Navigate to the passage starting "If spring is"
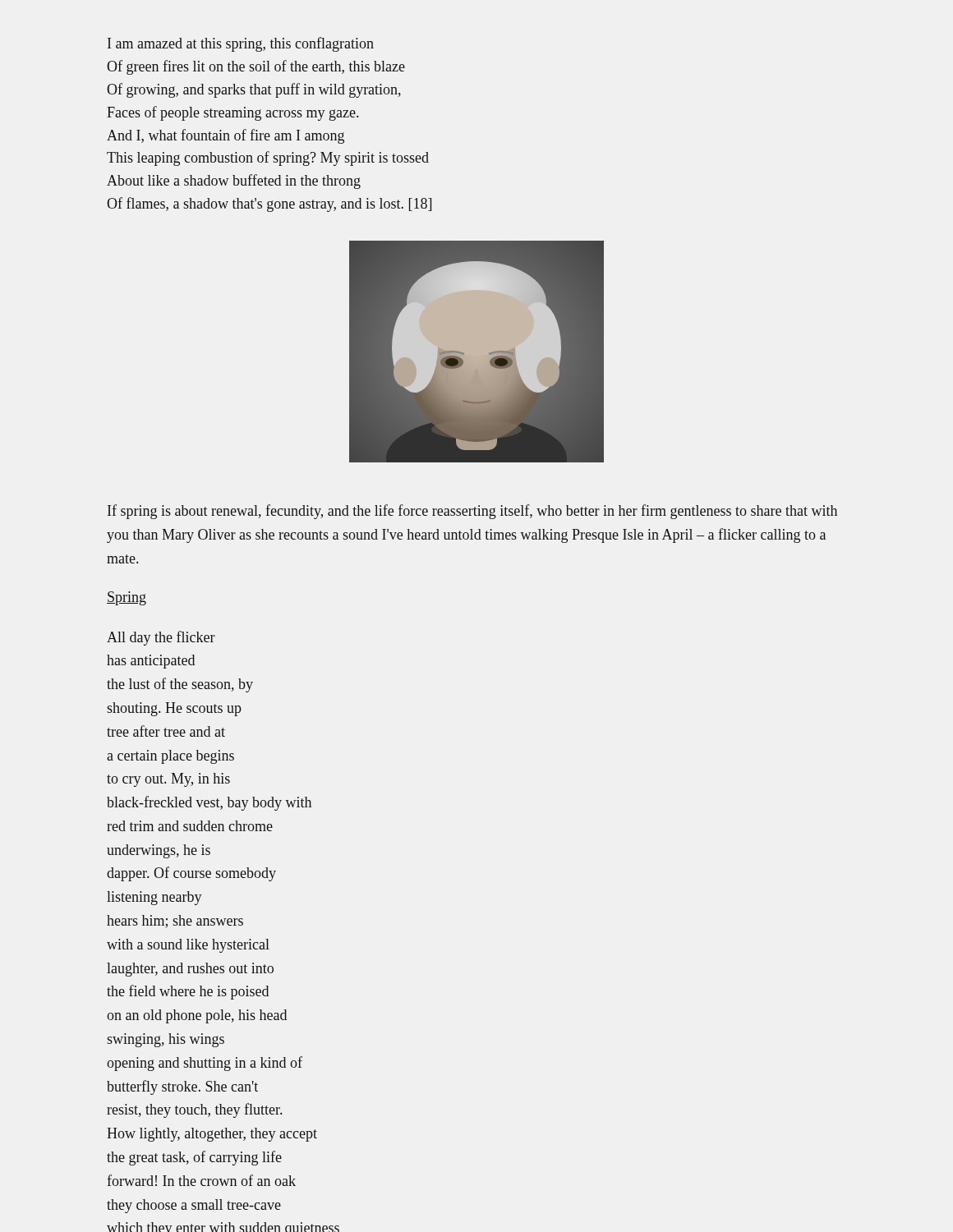The height and width of the screenshot is (1232, 953). (472, 535)
